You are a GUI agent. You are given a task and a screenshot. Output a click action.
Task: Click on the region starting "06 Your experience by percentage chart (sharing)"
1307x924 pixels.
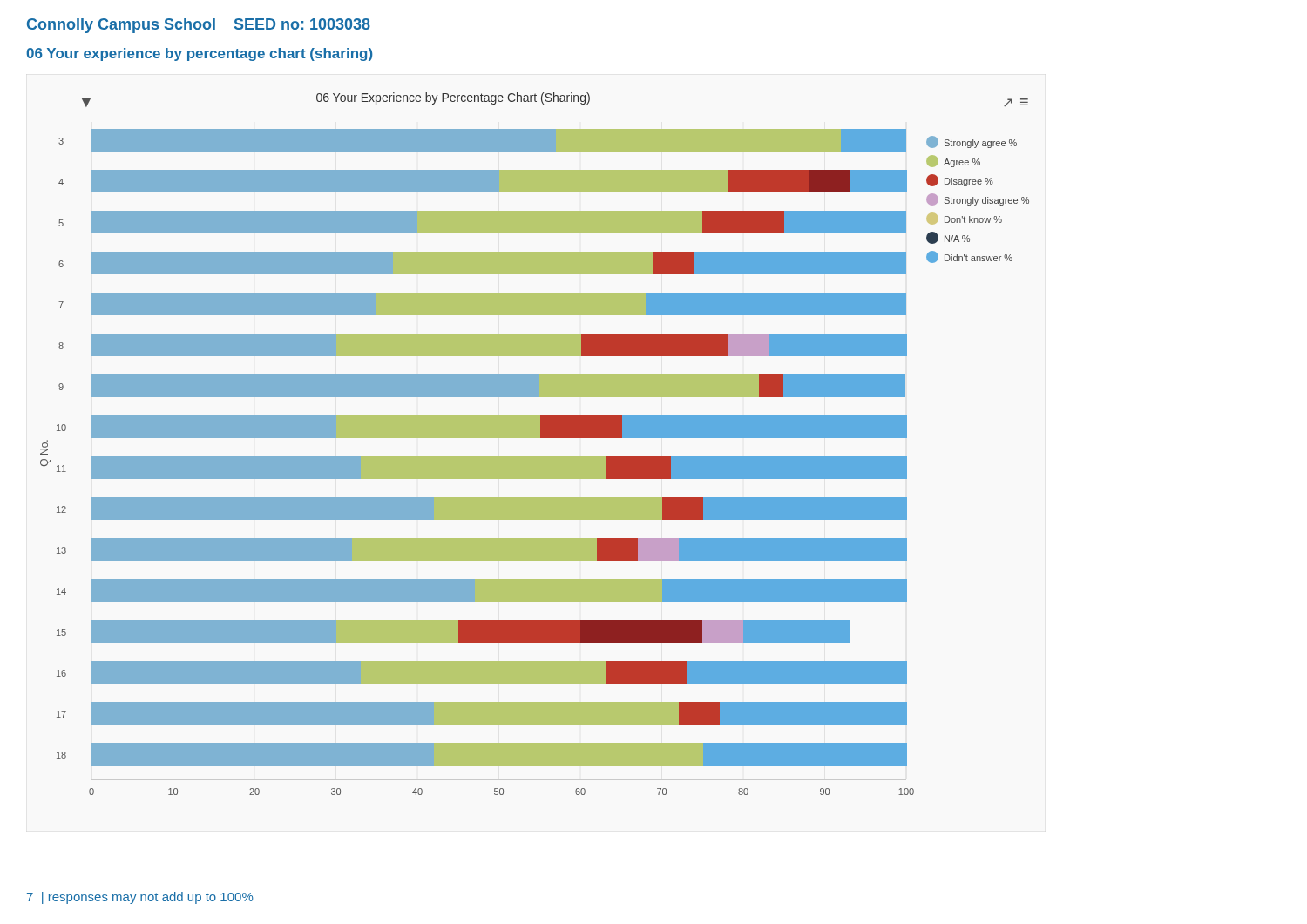200,54
